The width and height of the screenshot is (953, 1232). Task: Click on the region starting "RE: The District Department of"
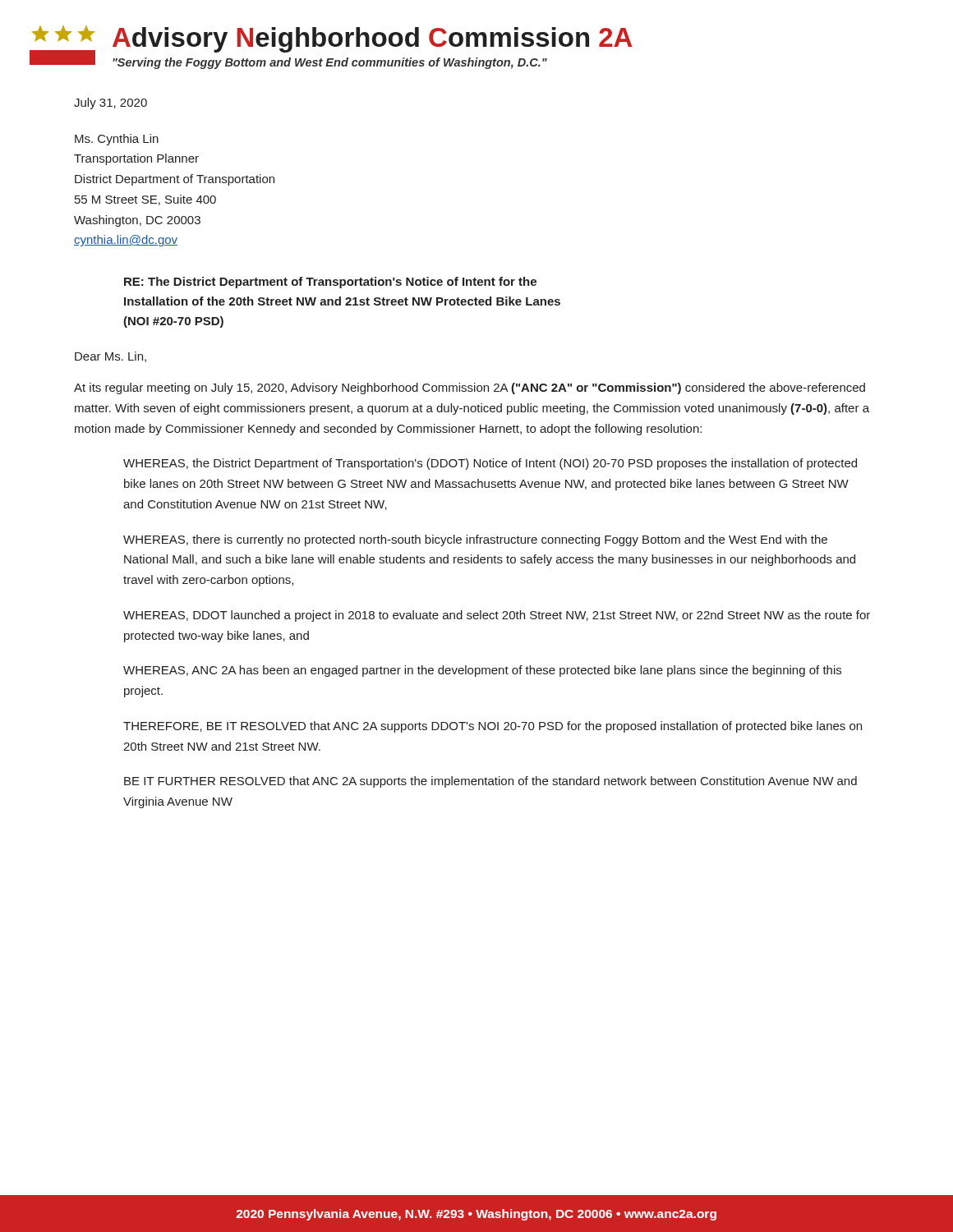(x=342, y=301)
